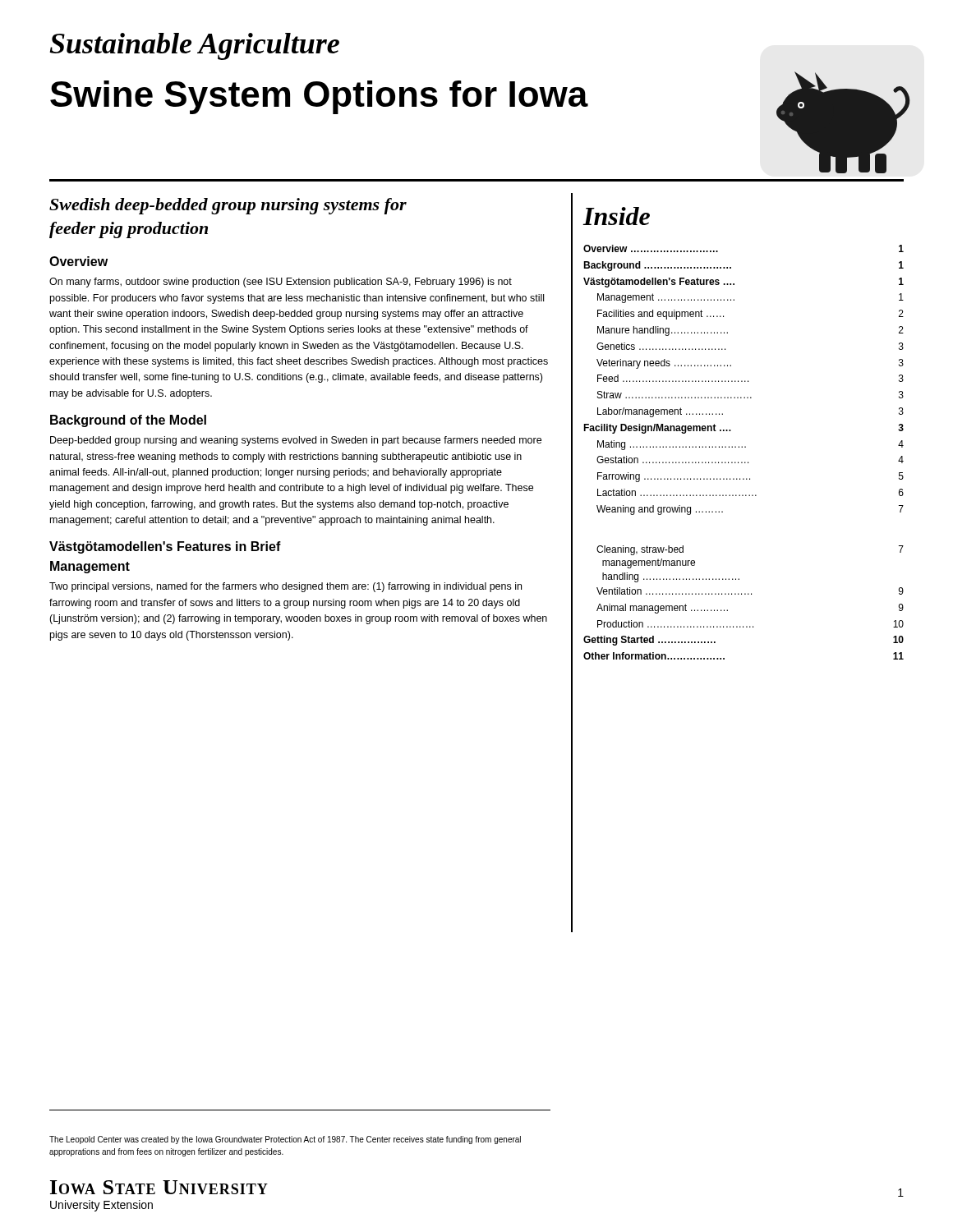Click on the text block starting "Swine System Options for Iowa"
Screen dimensions: 1232x953
[x=318, y=94]
